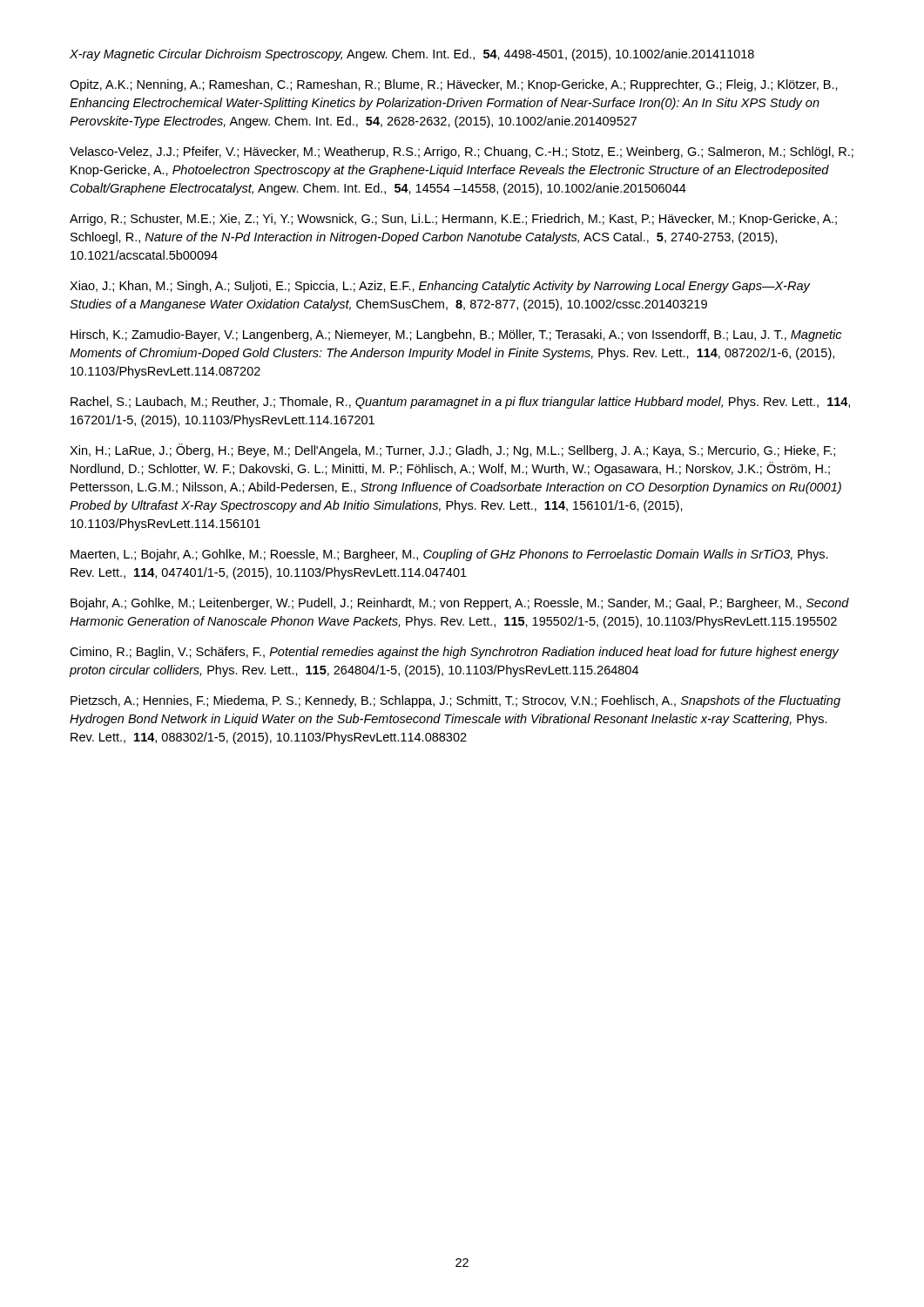Locate the text block starting "Hirsch, K.; Zamudio-Bayer, V.; Langenberg, A.; Niemeyer,"
This screenshot has width=924, height=1307.
coord(456,353)
